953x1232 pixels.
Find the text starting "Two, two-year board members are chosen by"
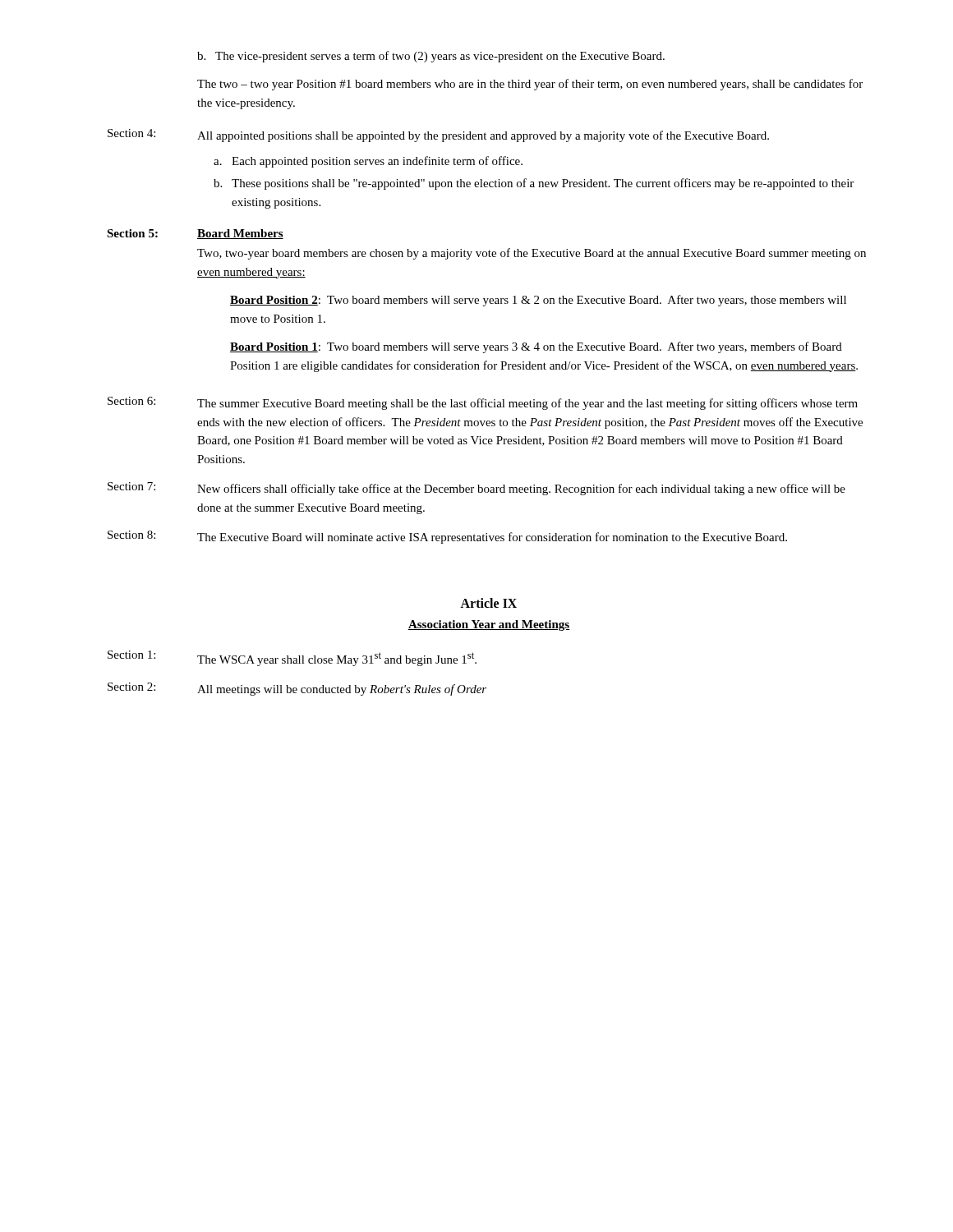pyautogui.click(x=532, y=262)
